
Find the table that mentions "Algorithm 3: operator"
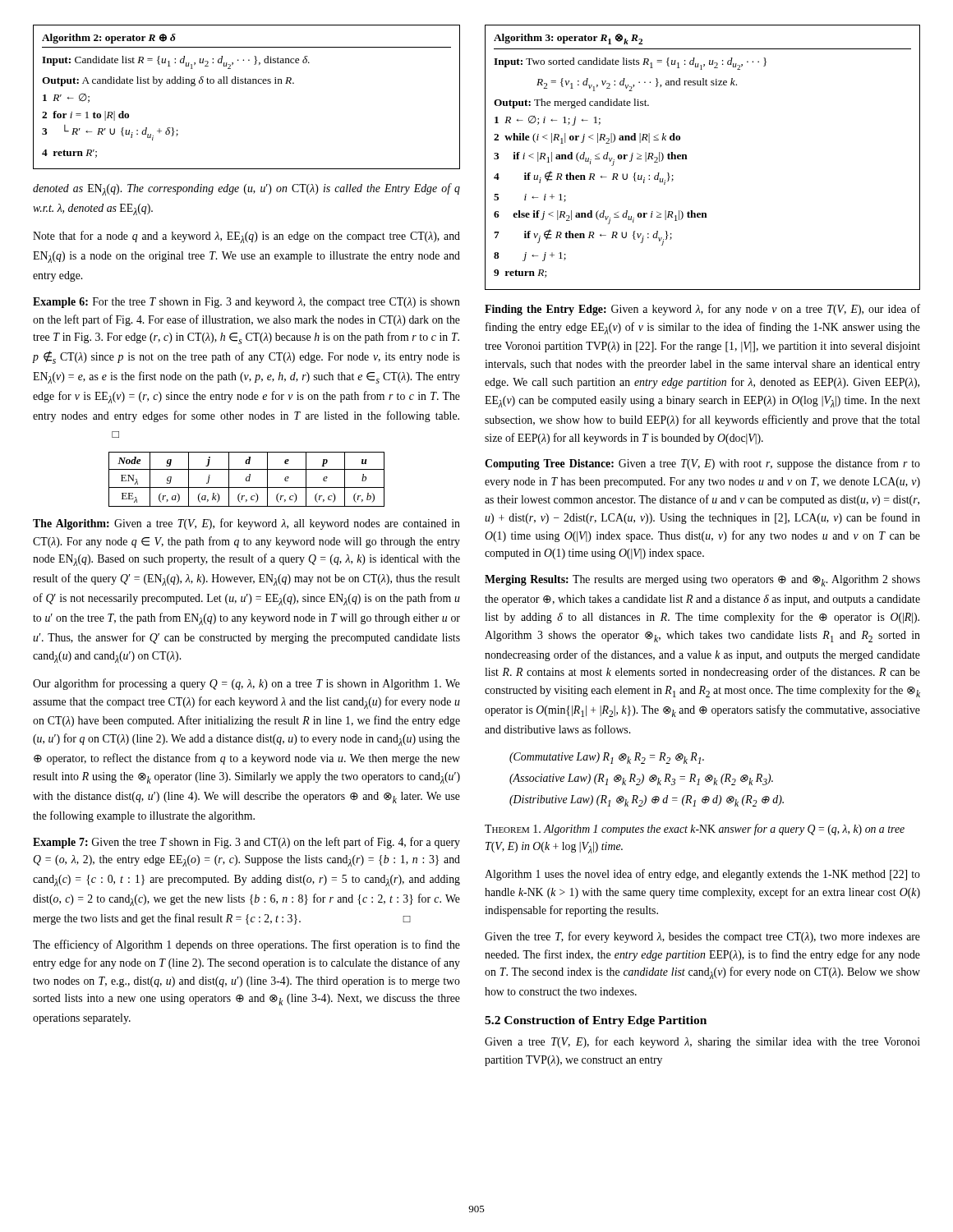point(702,157)
